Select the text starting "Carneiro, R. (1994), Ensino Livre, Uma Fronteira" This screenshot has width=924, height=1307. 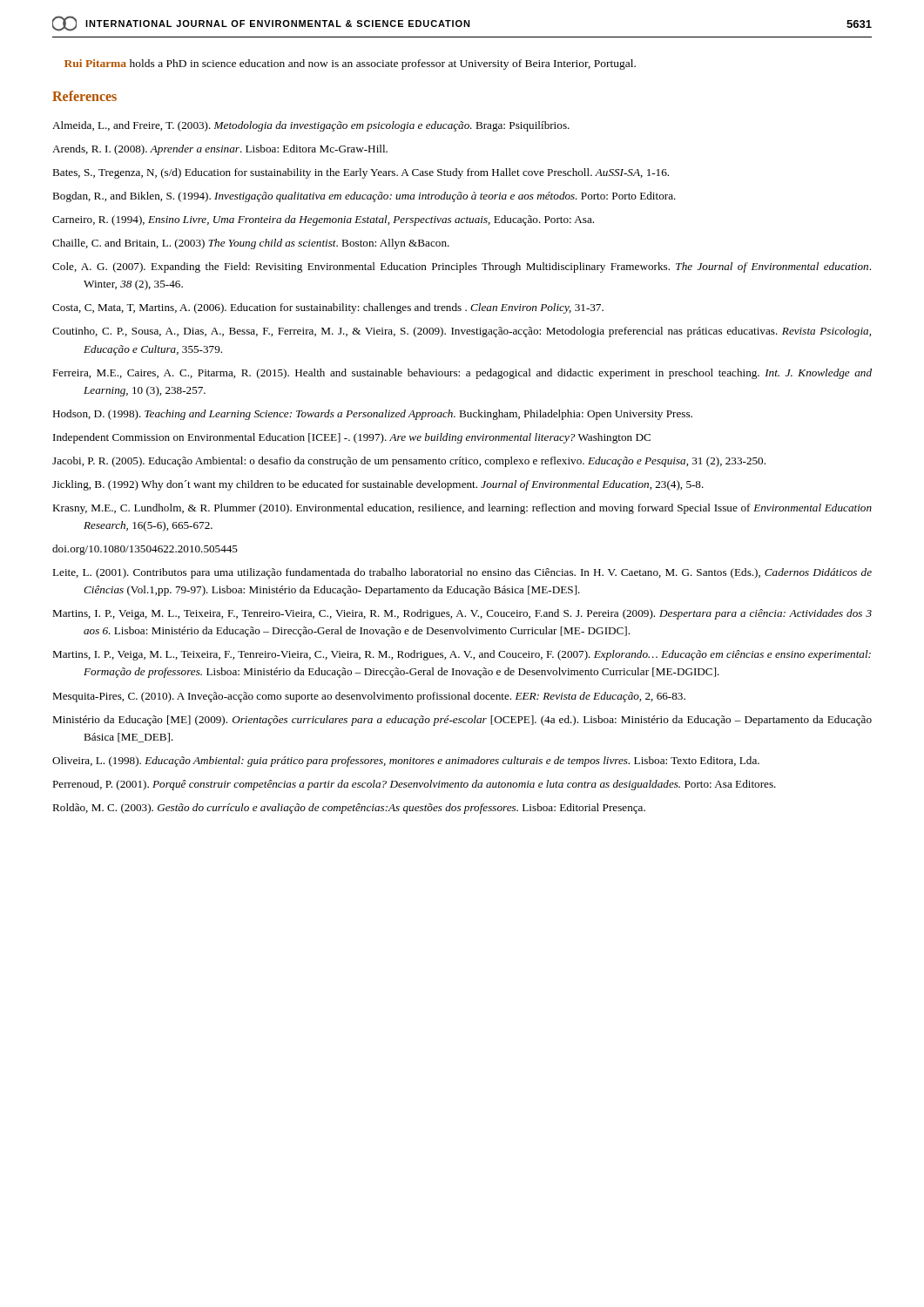[324, 219]
